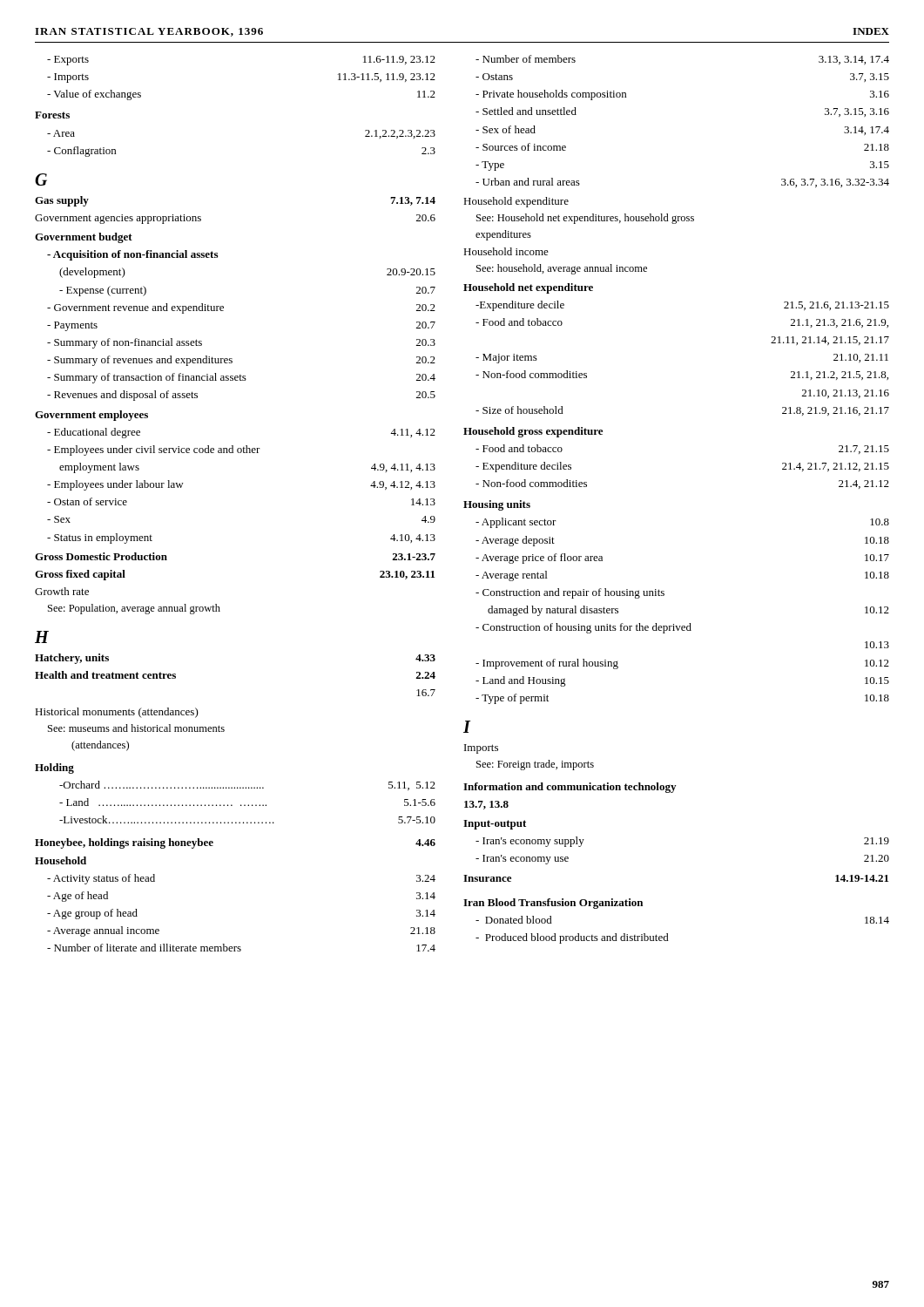The height and width of the screenshot is (1307, 924).
Task: Locate the element starting "Average rental 10.18"
Action: pos(509,576)
